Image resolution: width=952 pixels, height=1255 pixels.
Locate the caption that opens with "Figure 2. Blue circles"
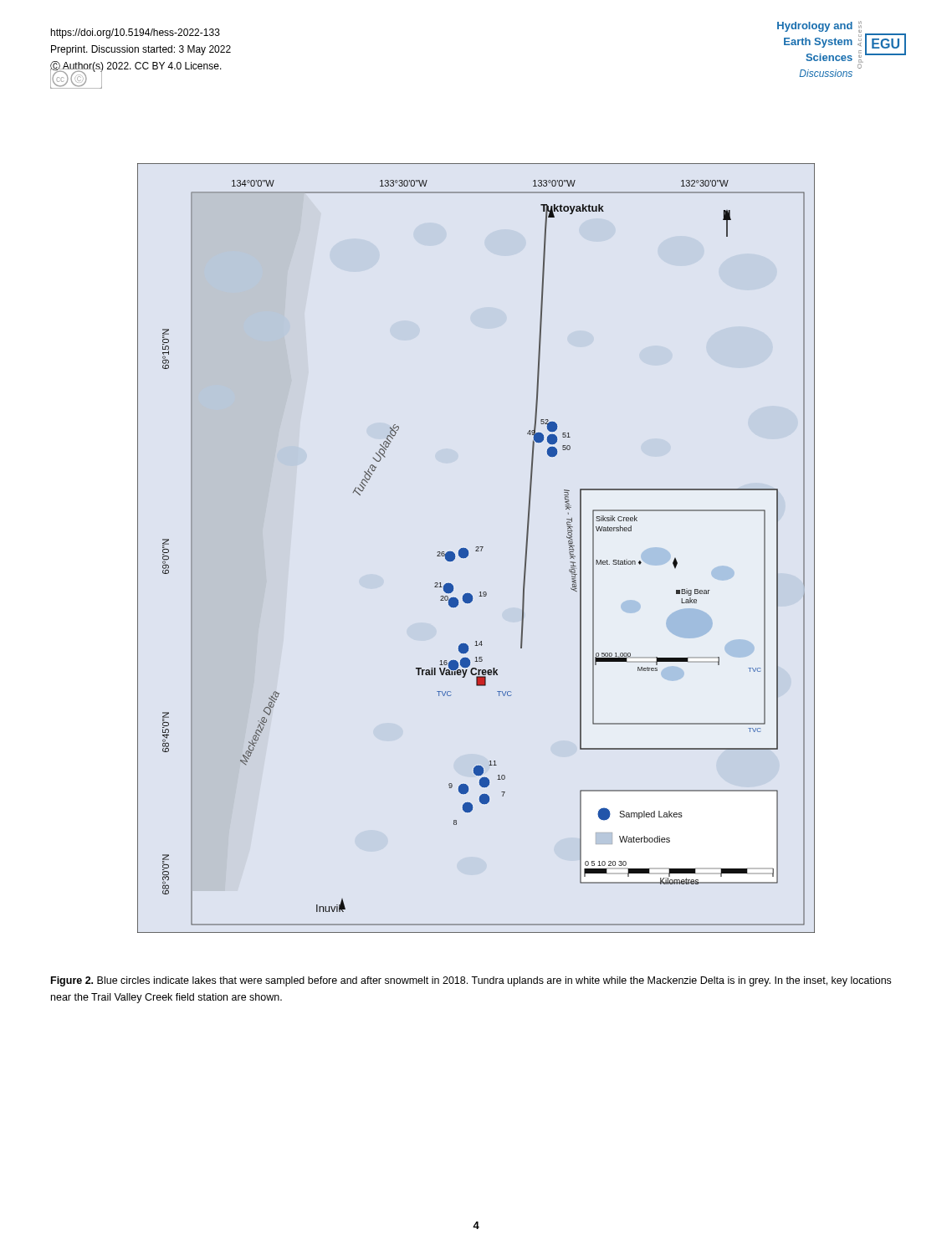coord(471,989)
